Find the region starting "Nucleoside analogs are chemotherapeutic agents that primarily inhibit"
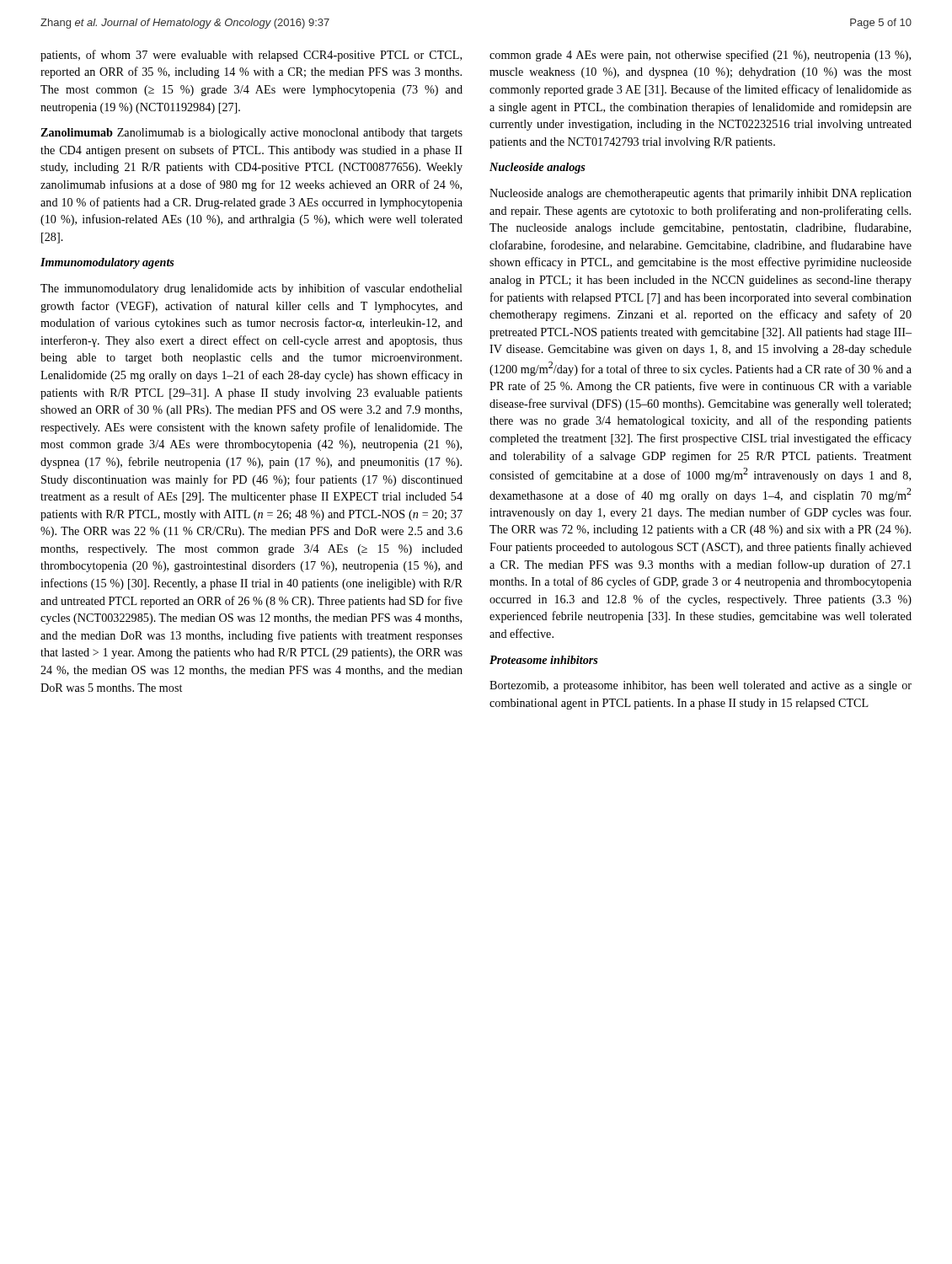 (701, 414)
